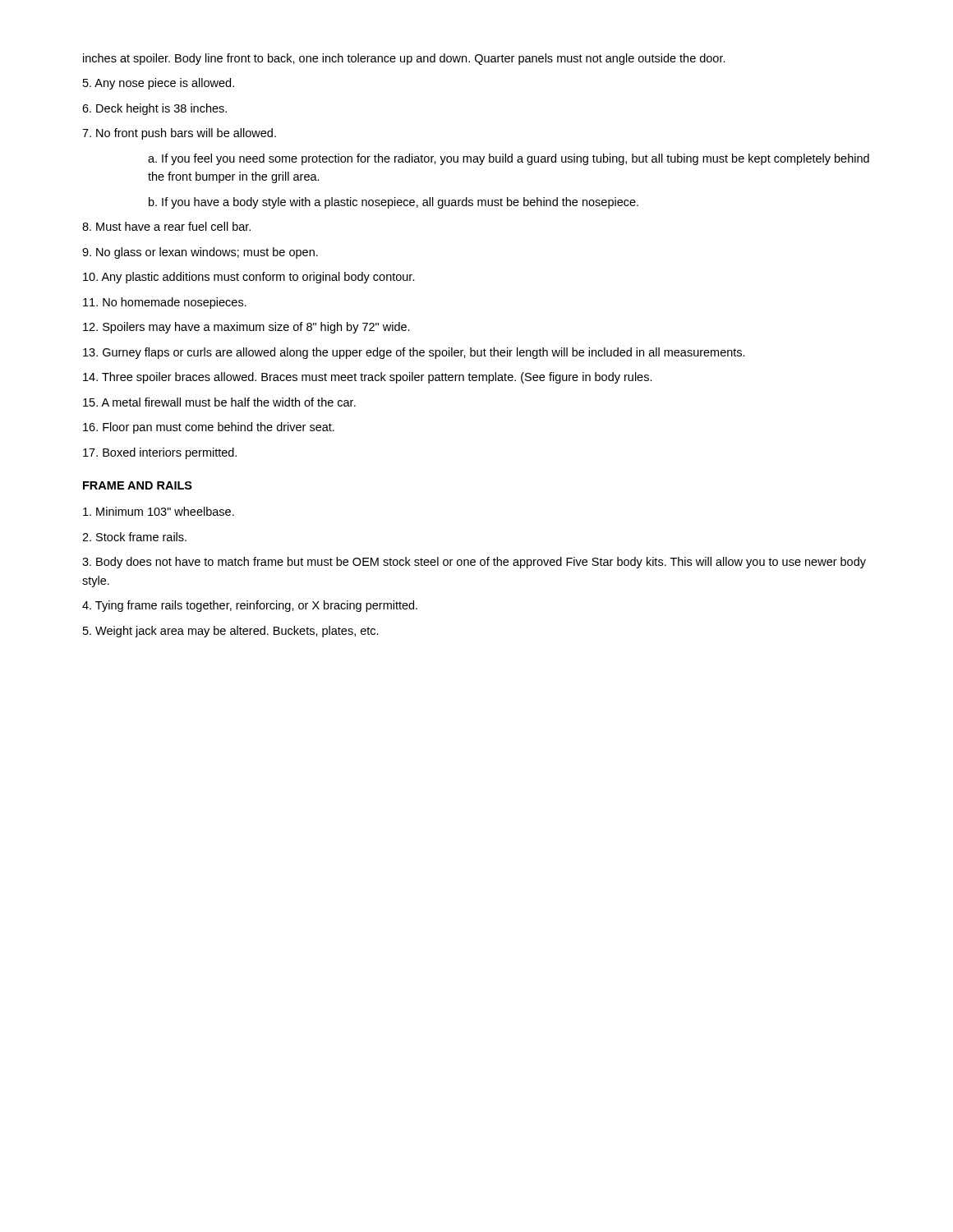This screenshot has width=953, height=1232.
Task: Click on the block starting "2. Stock frame rails."
Action: (x=135, y=537)
